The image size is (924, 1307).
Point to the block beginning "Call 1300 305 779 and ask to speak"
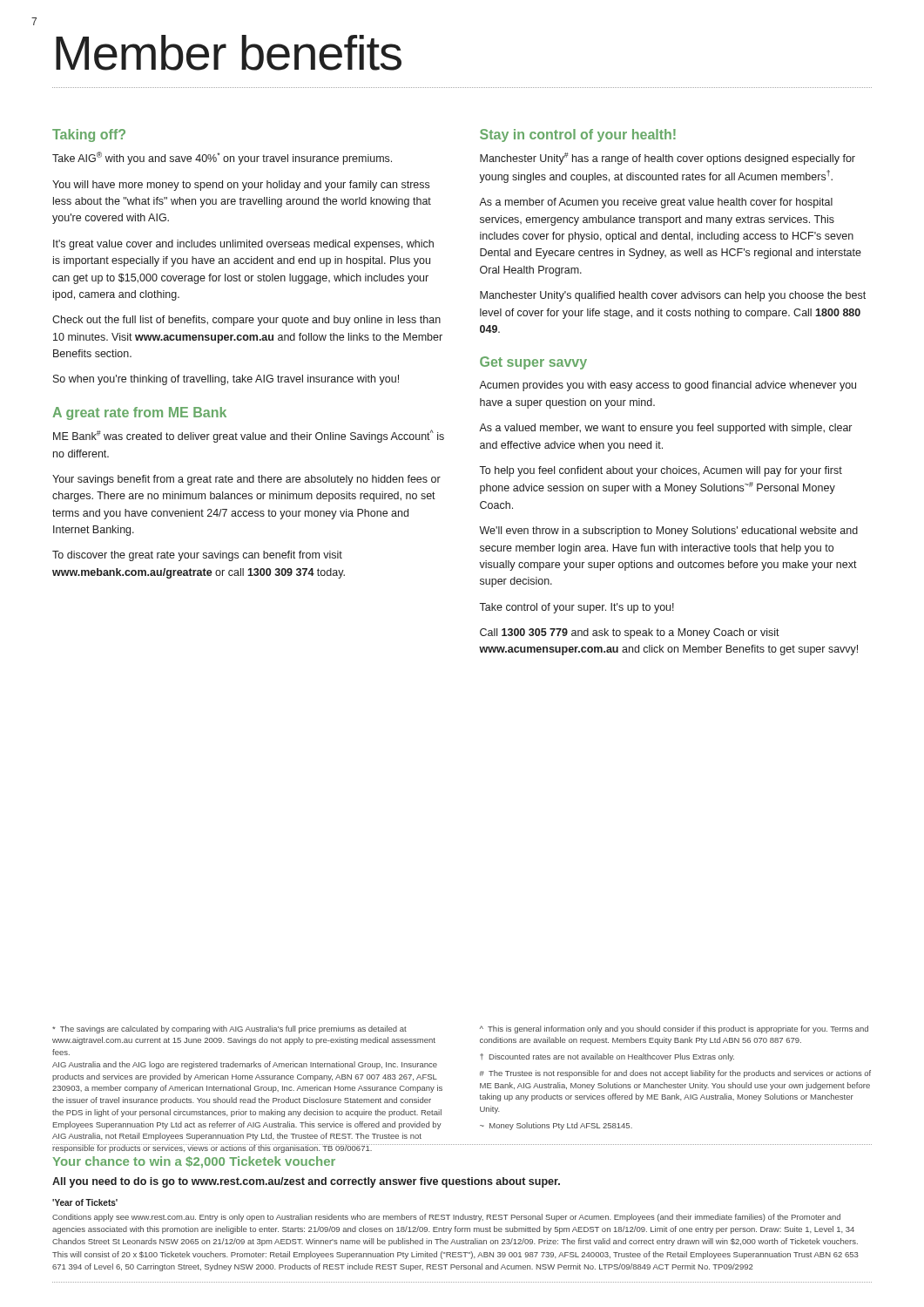676,642
